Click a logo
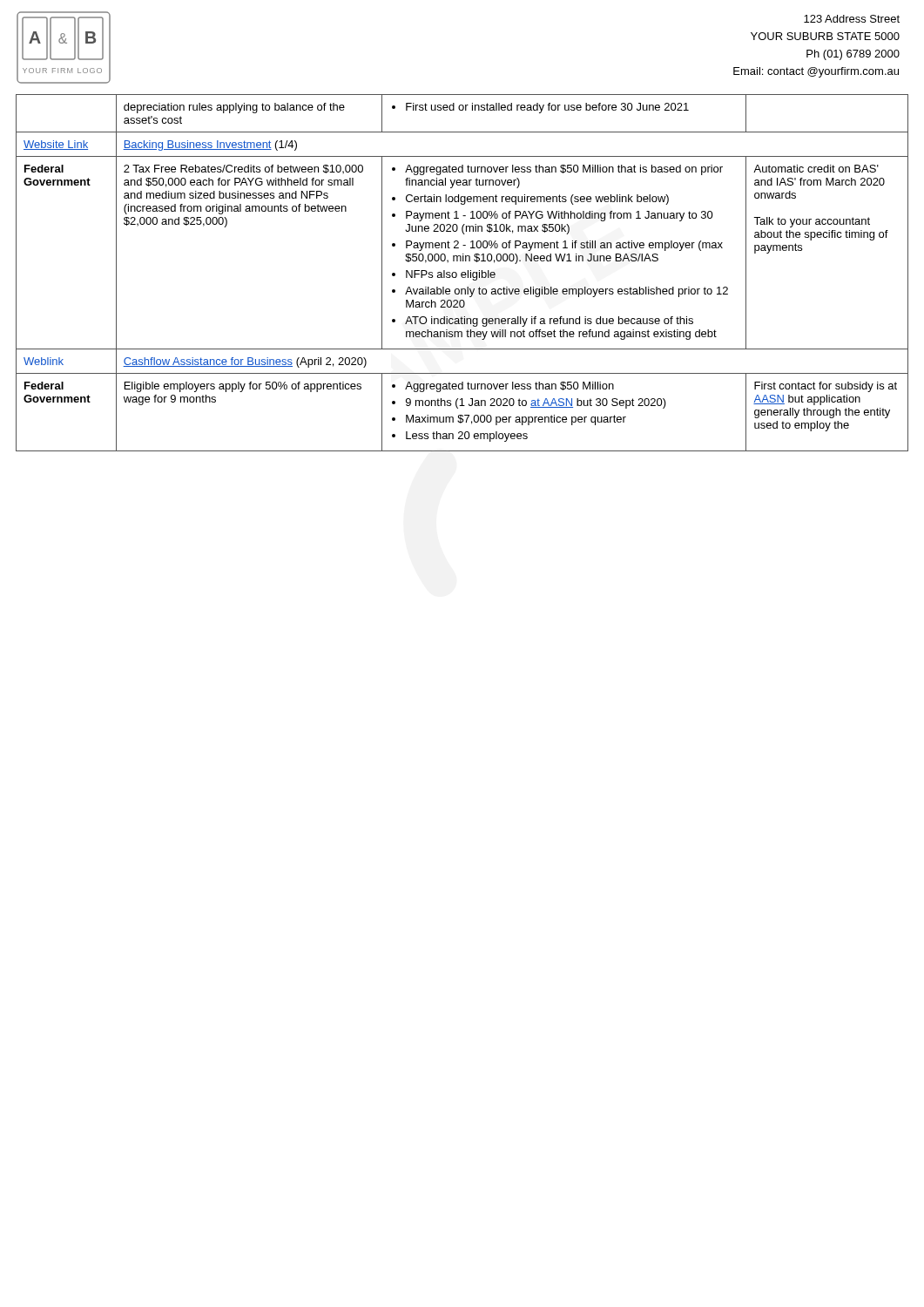924x1307 pixels. coord(64,48)
